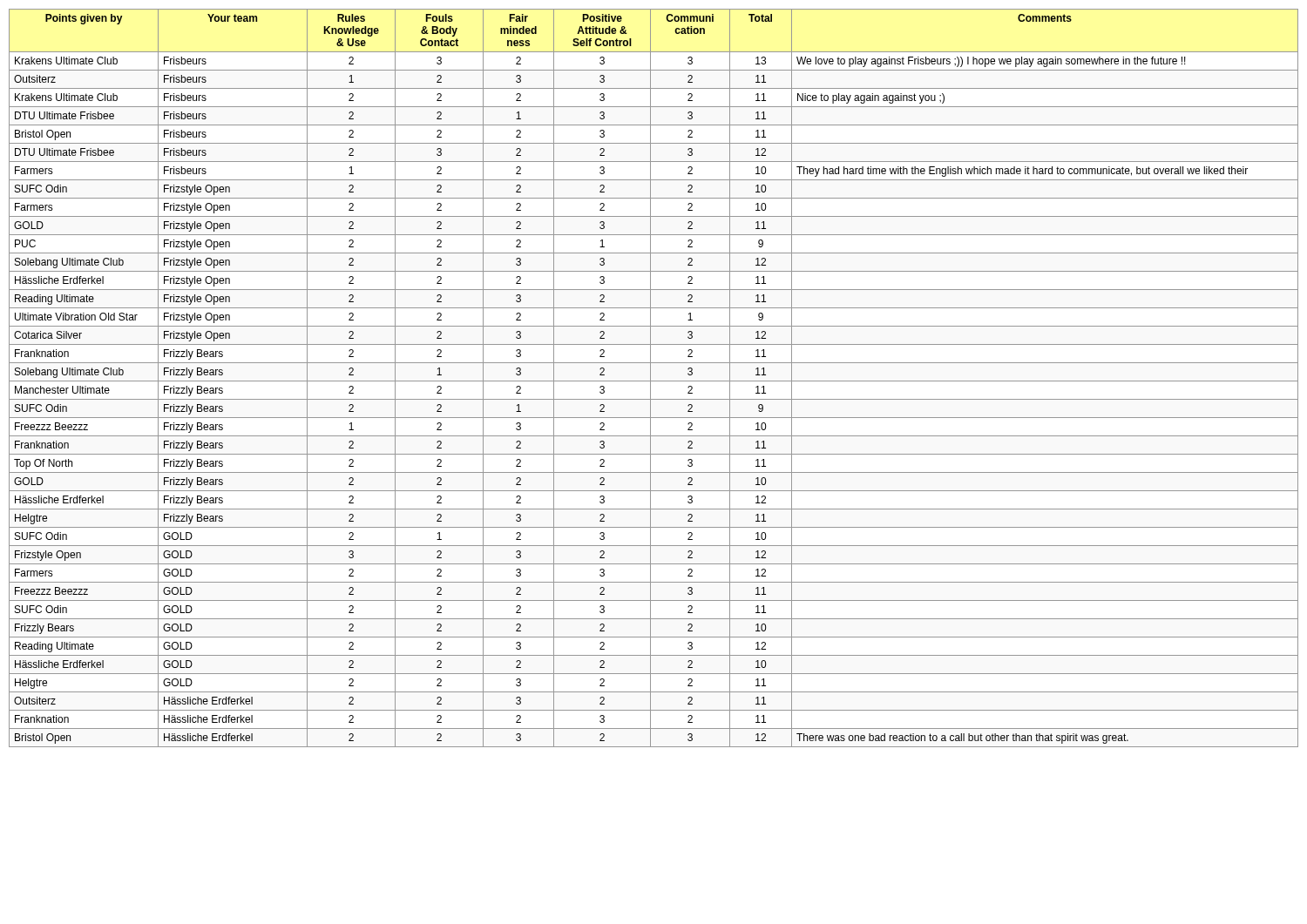Select a table
Screen dimensions: 924x1307
654,378
